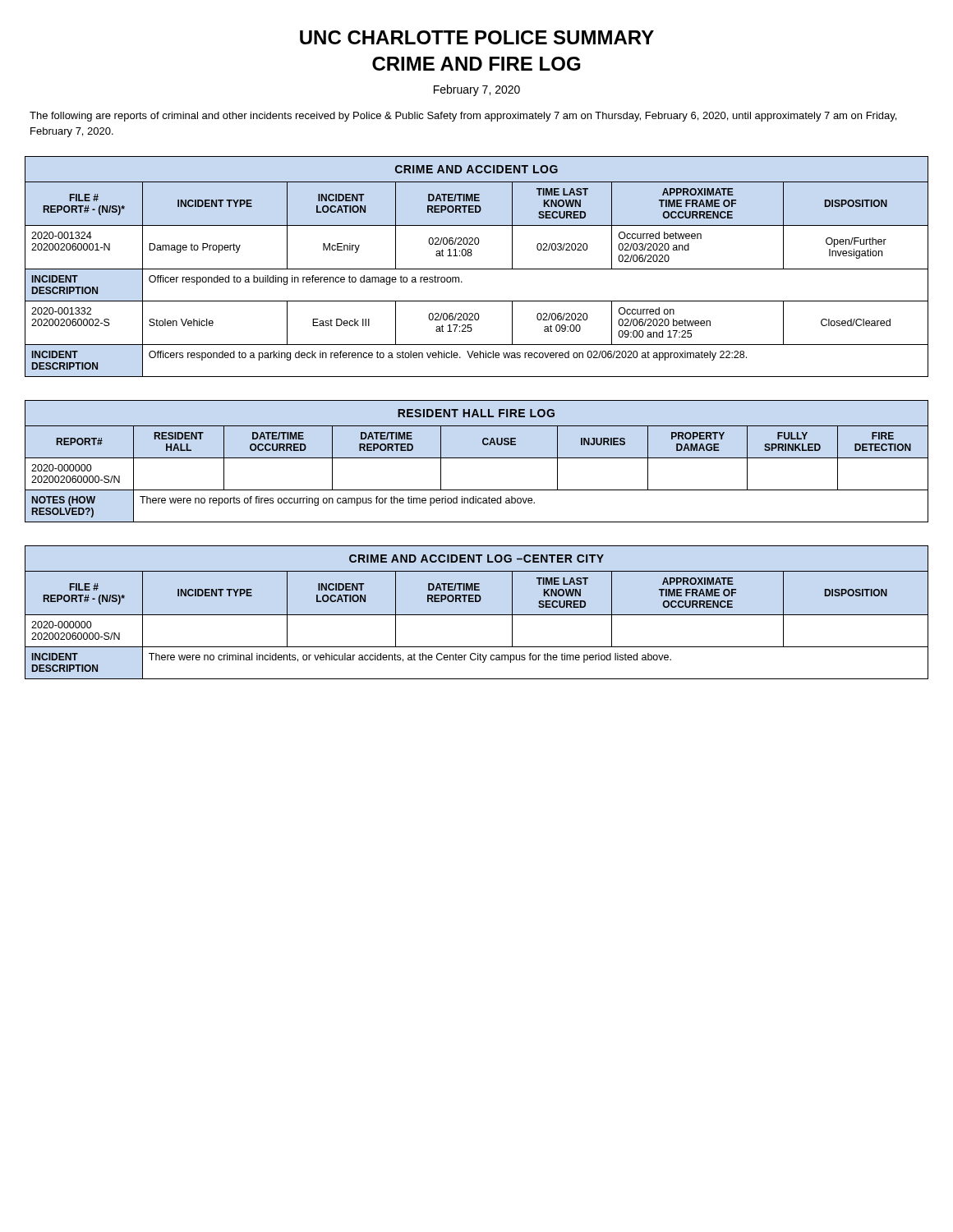Select the text block that says "The following are"
Image resolution: width=953 pixels, height=1232 pixels.
click(463, 123)
